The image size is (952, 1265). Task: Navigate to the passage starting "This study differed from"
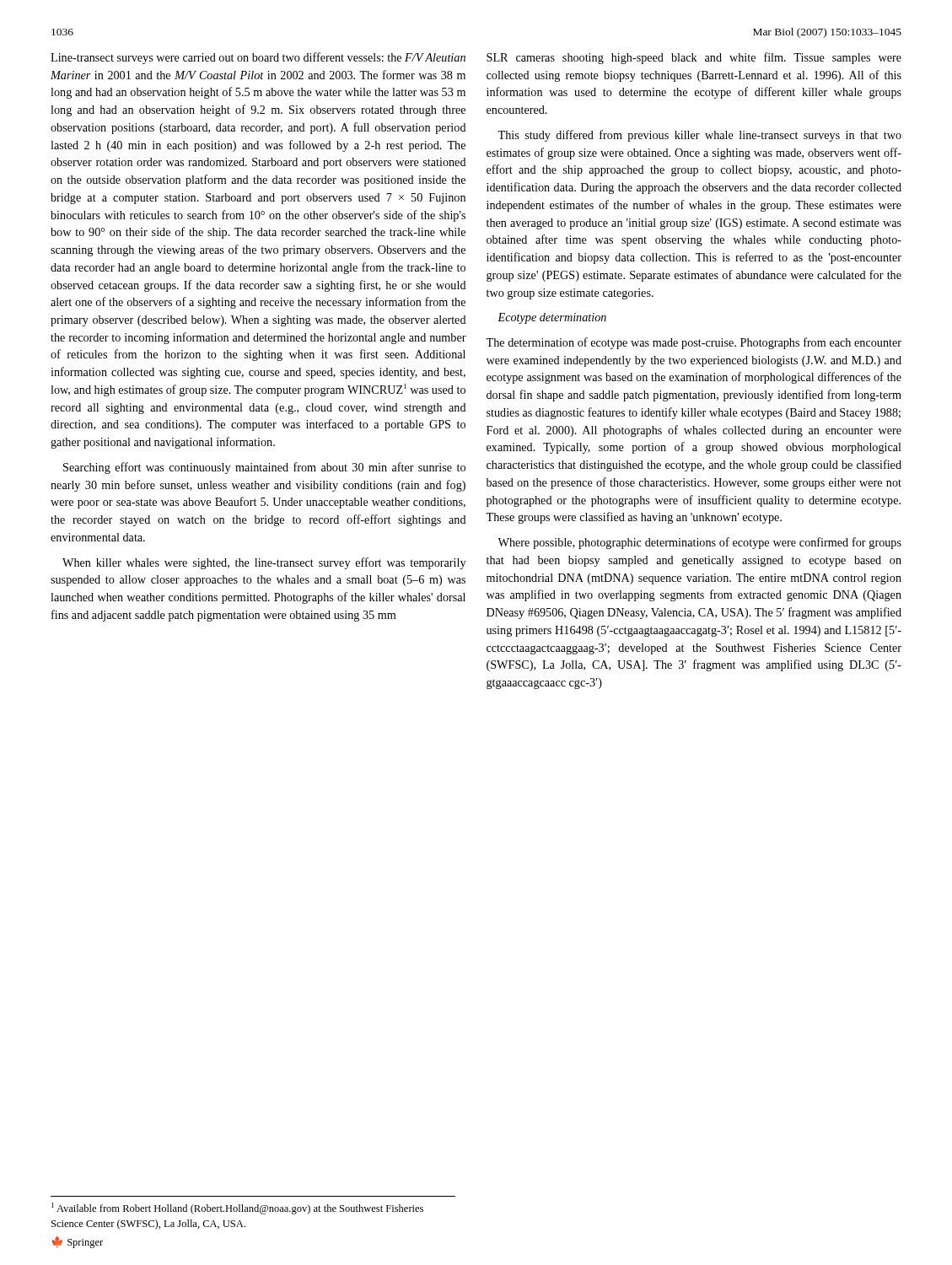[x=694, y=214]
